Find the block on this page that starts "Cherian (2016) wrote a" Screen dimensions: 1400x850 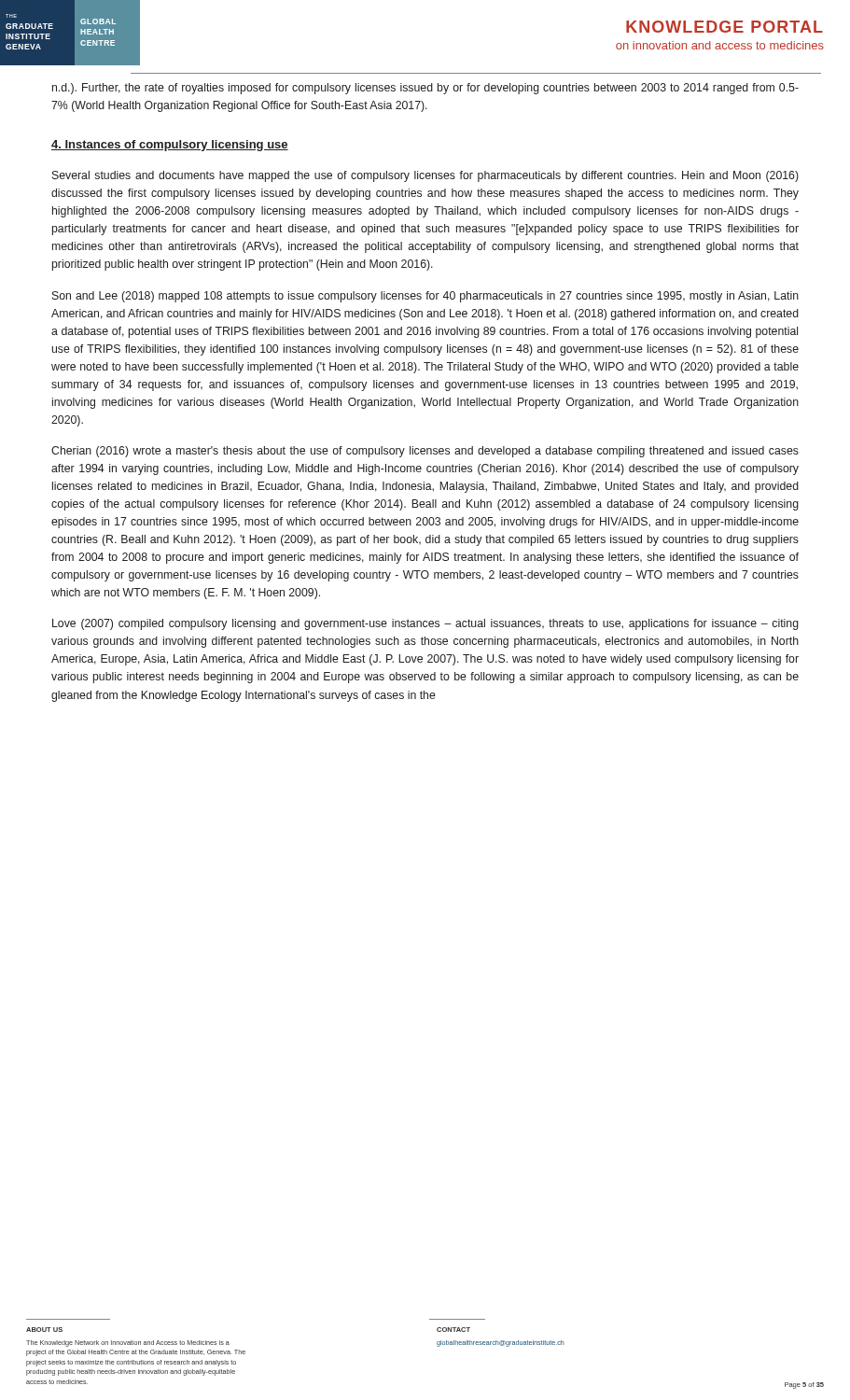425,522
